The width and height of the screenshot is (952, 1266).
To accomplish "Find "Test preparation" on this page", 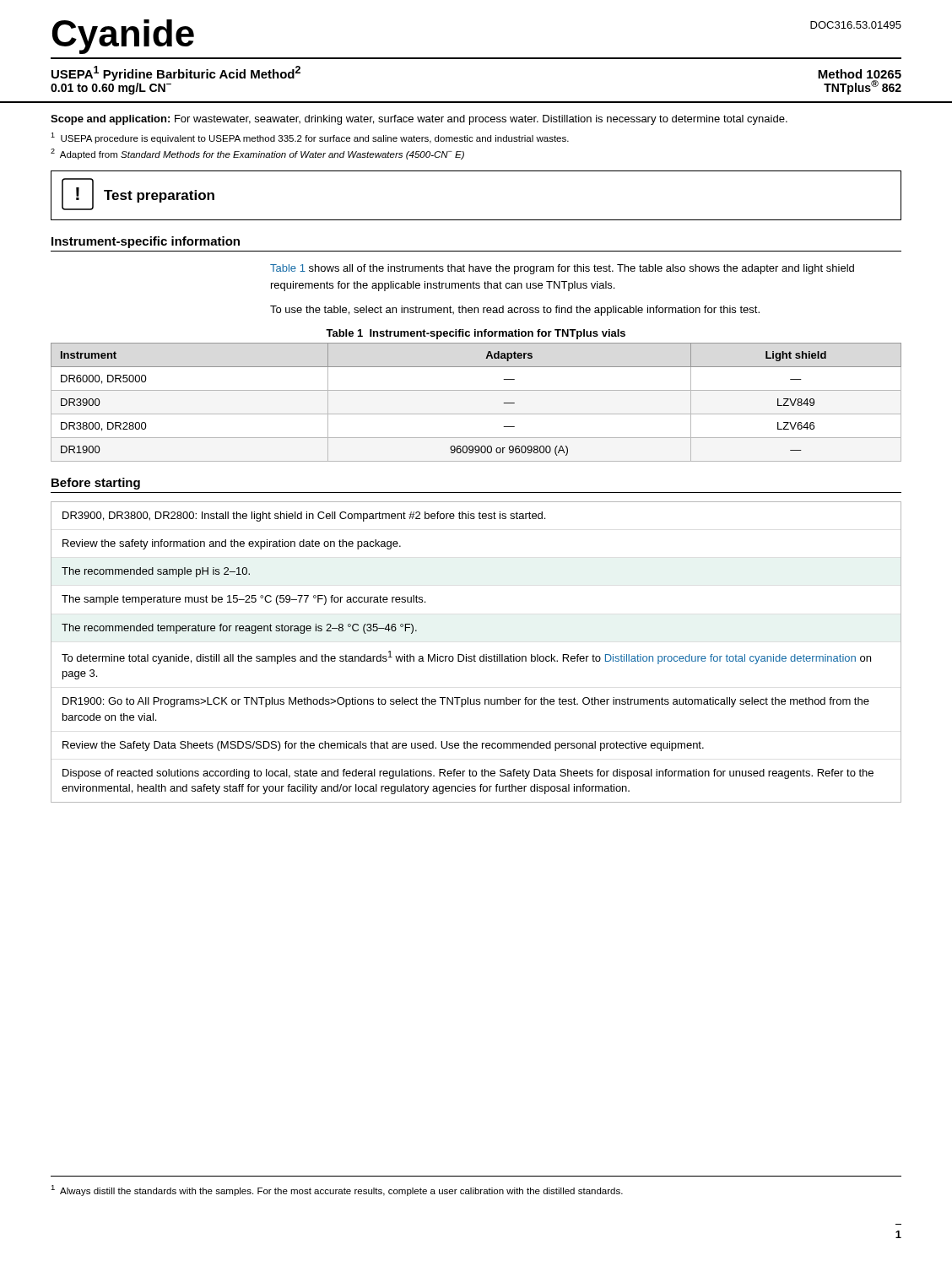I will pyautogui.click(x=159, y=195).
